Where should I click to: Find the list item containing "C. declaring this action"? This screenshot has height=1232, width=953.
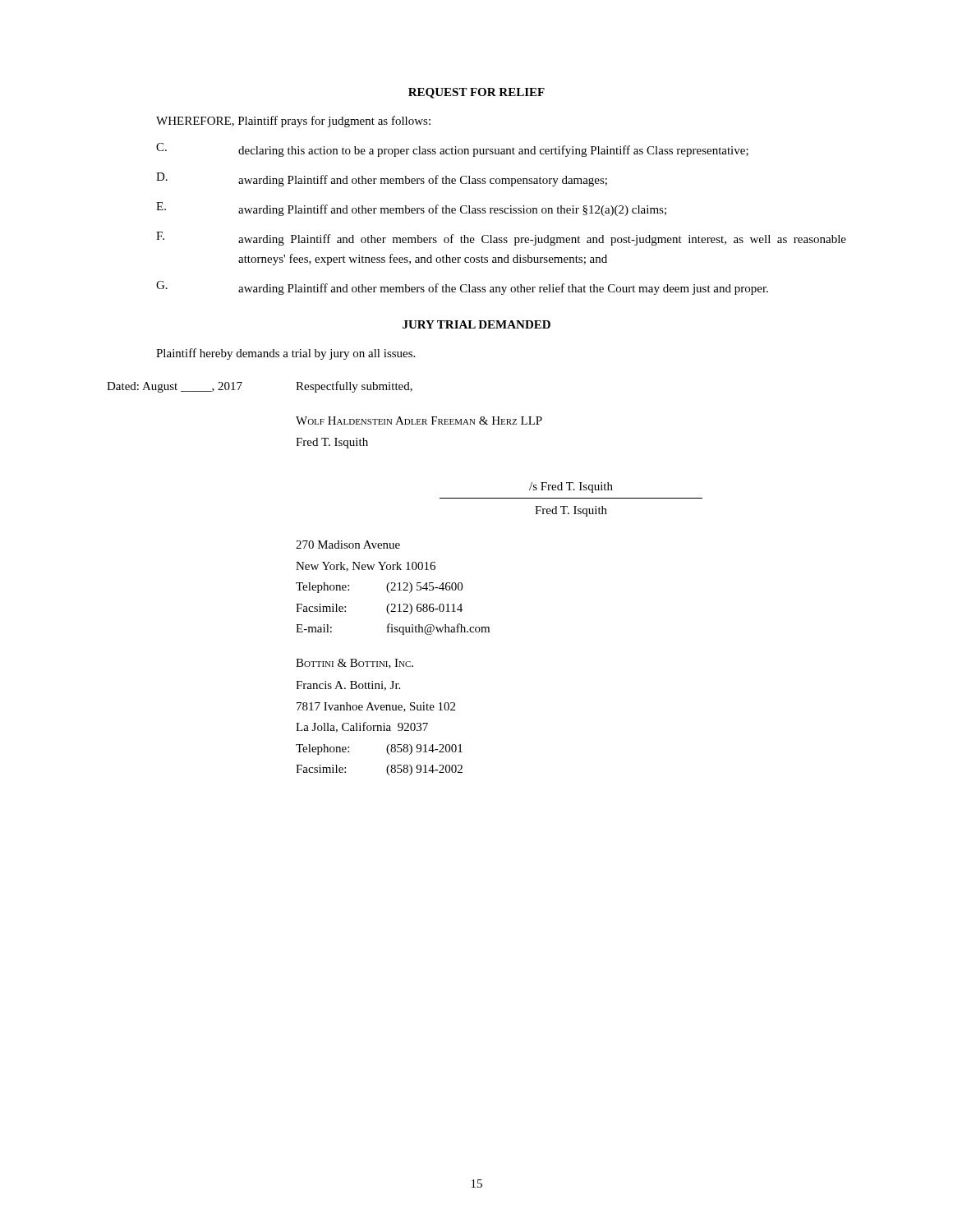[476, 150]
